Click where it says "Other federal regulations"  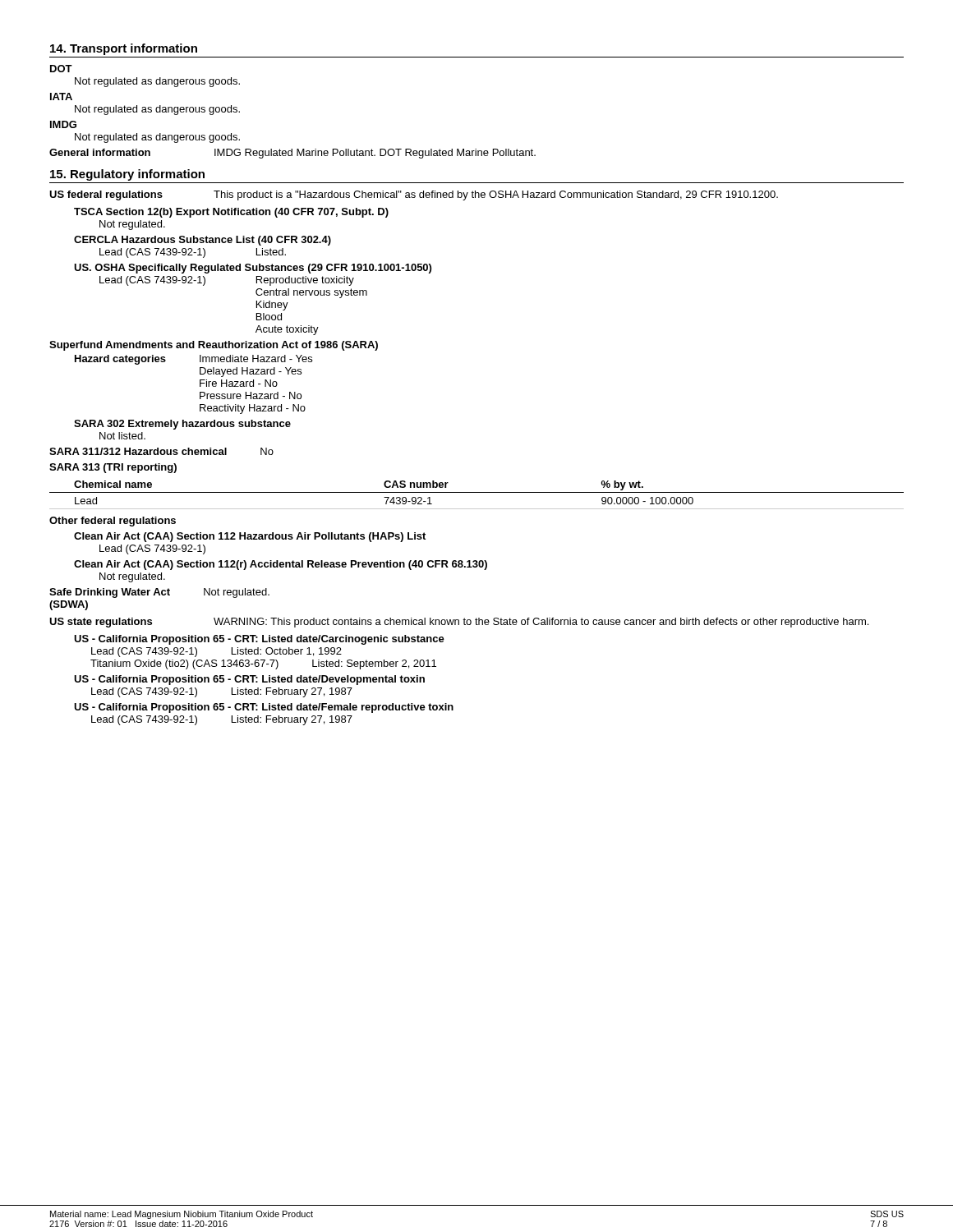tap(113, 520)
